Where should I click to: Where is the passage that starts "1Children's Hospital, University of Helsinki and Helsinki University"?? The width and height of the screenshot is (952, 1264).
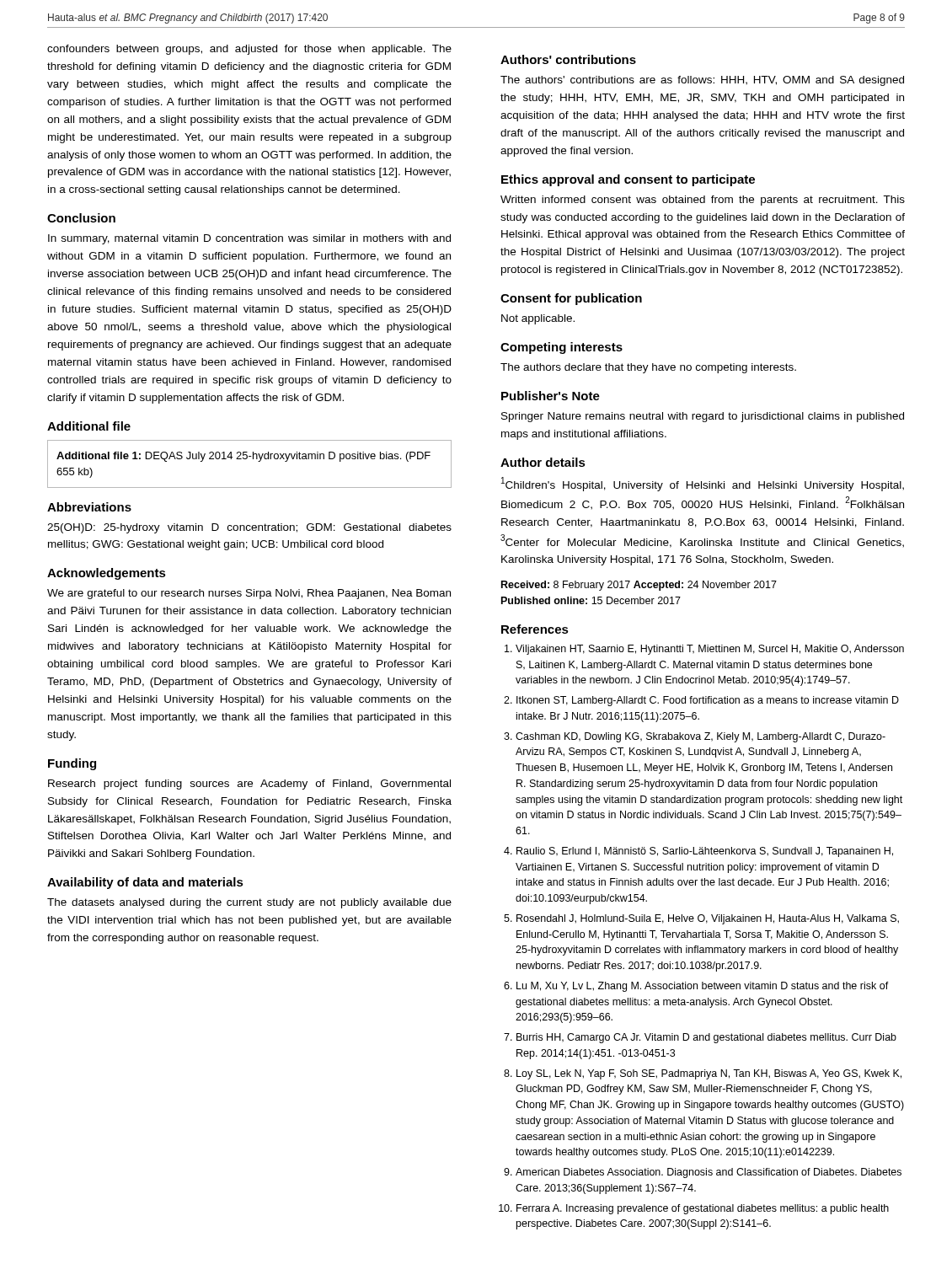pyautogui.click(x=703, y=522)
